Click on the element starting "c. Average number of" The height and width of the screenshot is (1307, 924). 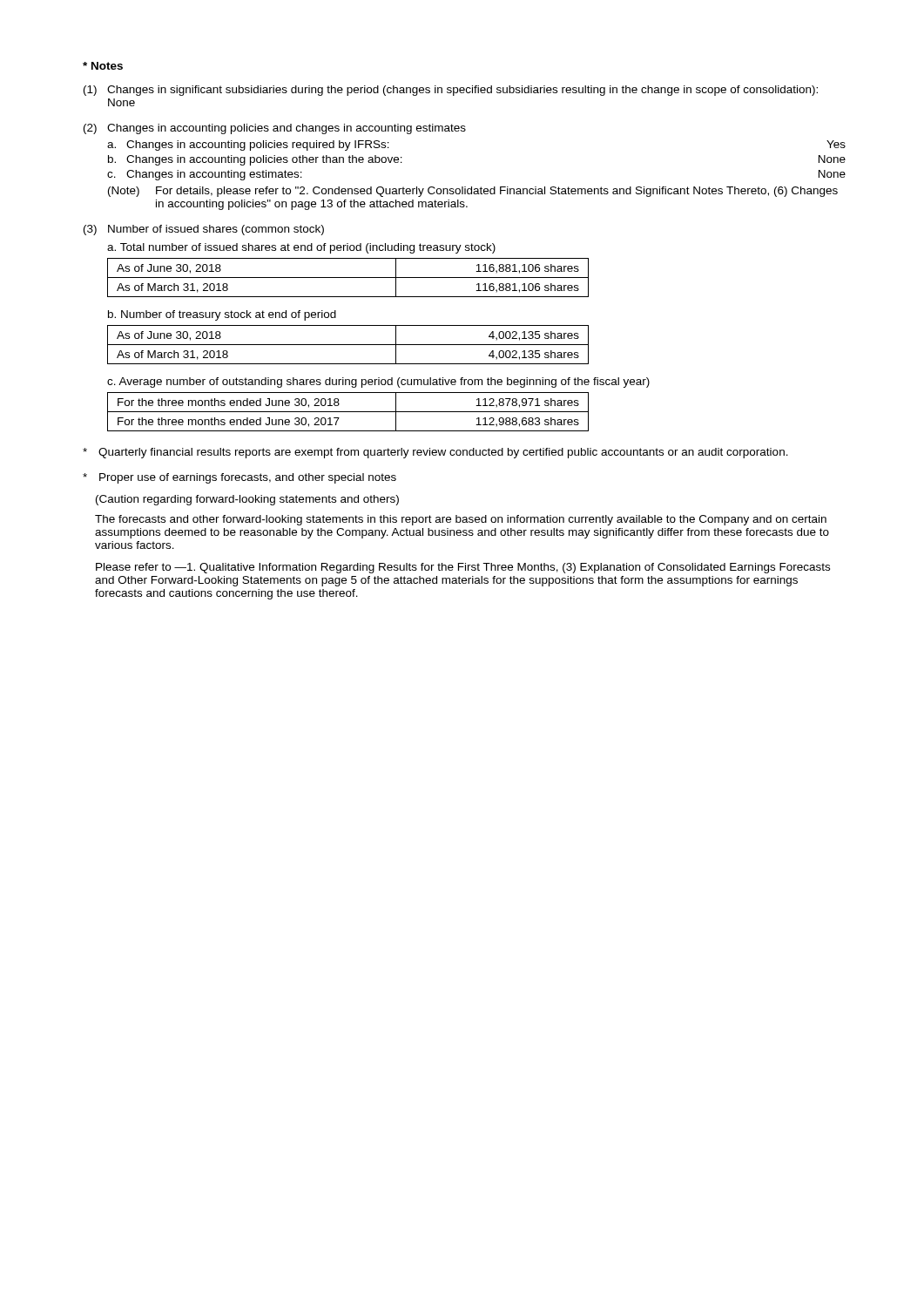(379, 381)
